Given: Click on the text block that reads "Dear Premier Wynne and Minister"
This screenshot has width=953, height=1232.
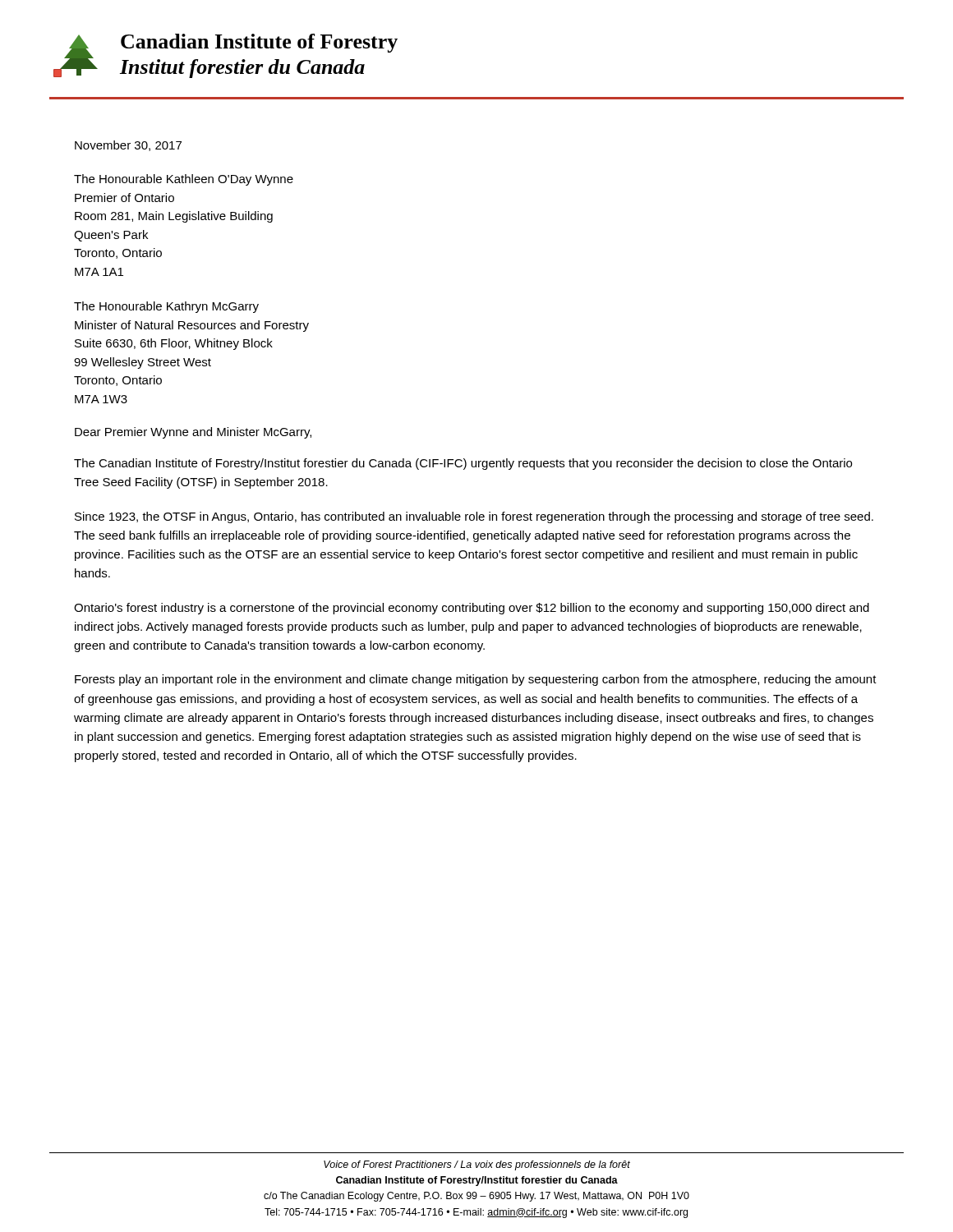Looking at the screenshot, I should pos(193,432).
